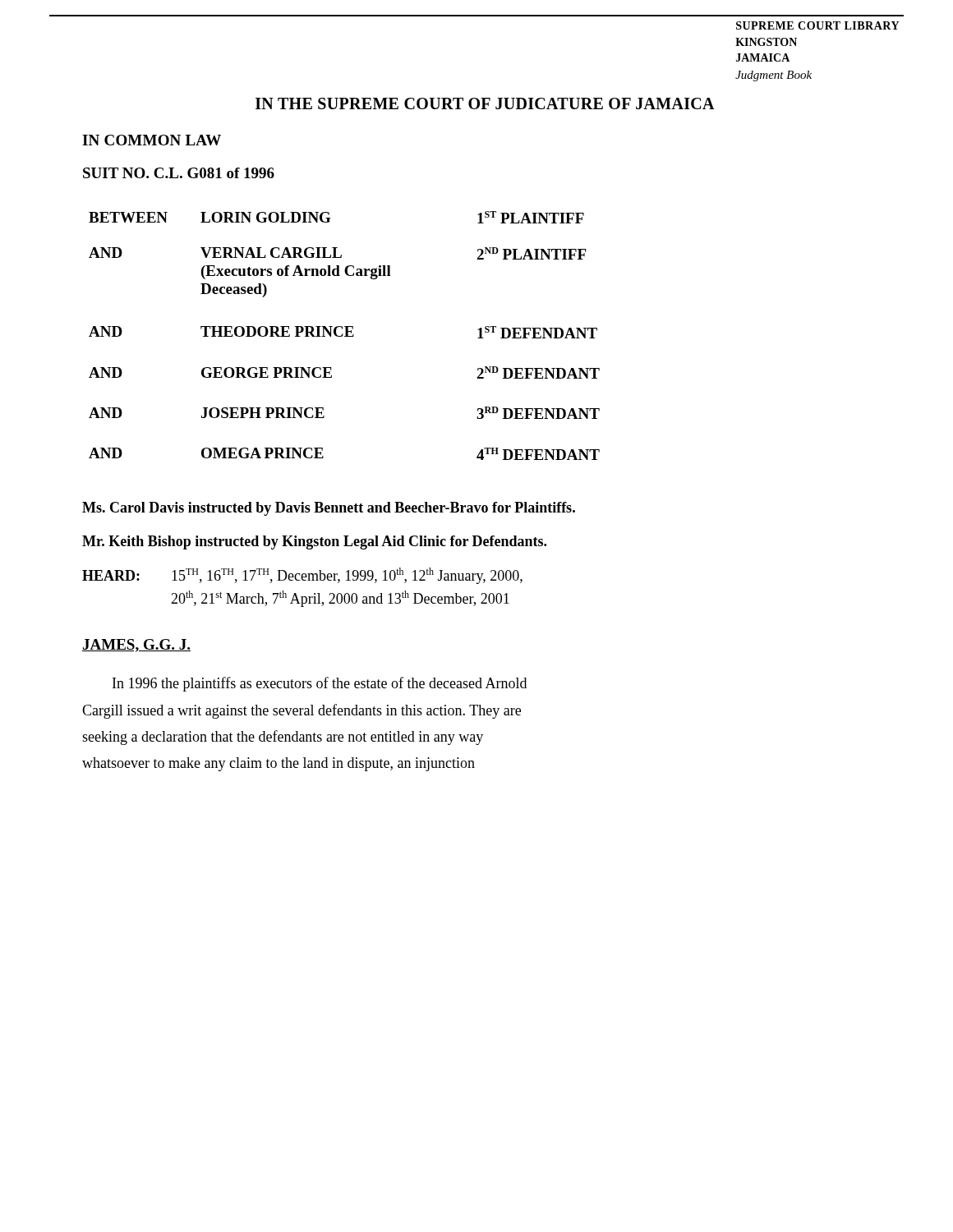
Task: Find the block on this page that starts "seeking a declaration that"
Action: pyautogui.click(x=283, y=737)
